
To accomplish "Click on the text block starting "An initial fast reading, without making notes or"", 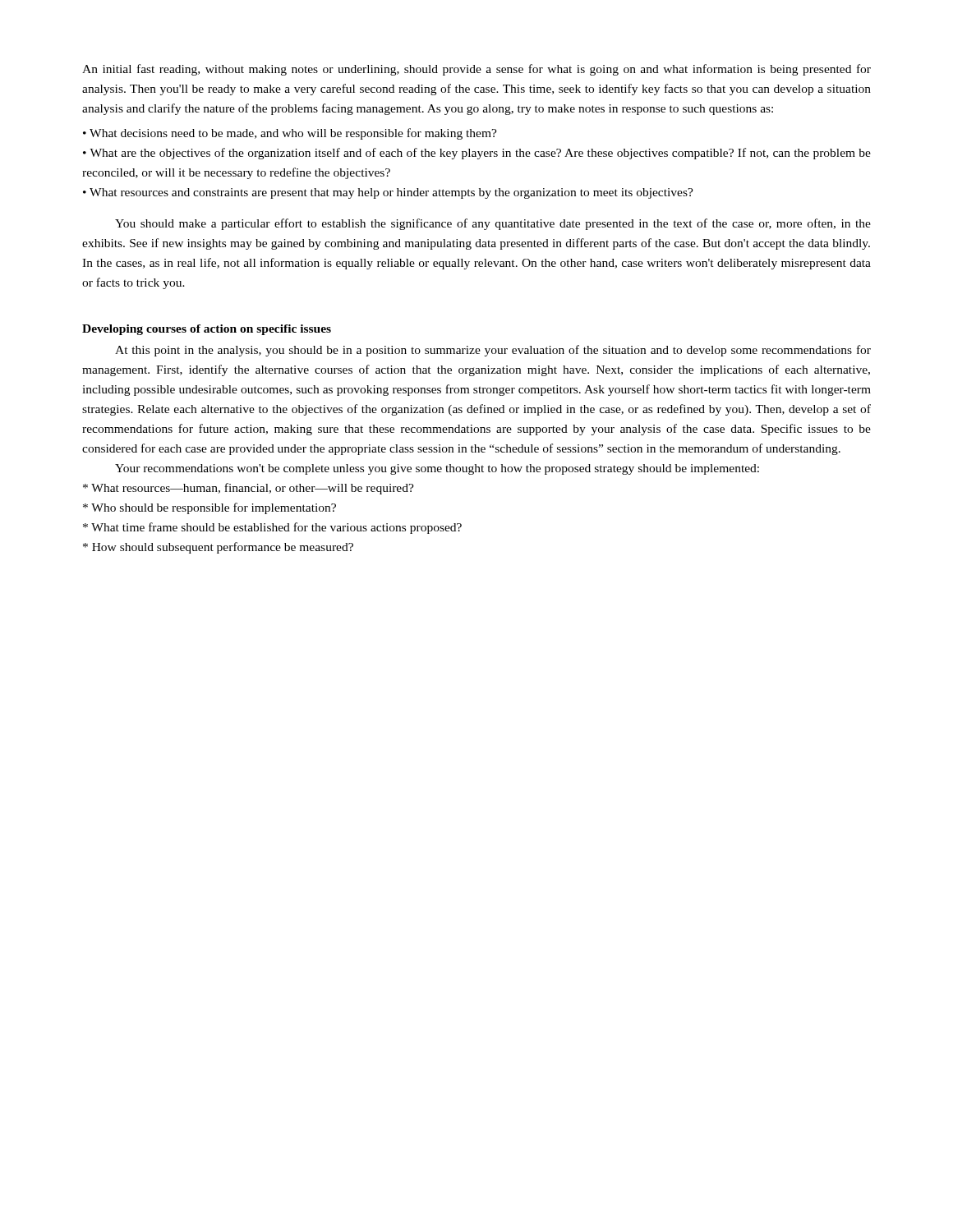I will tap(476, 88).
